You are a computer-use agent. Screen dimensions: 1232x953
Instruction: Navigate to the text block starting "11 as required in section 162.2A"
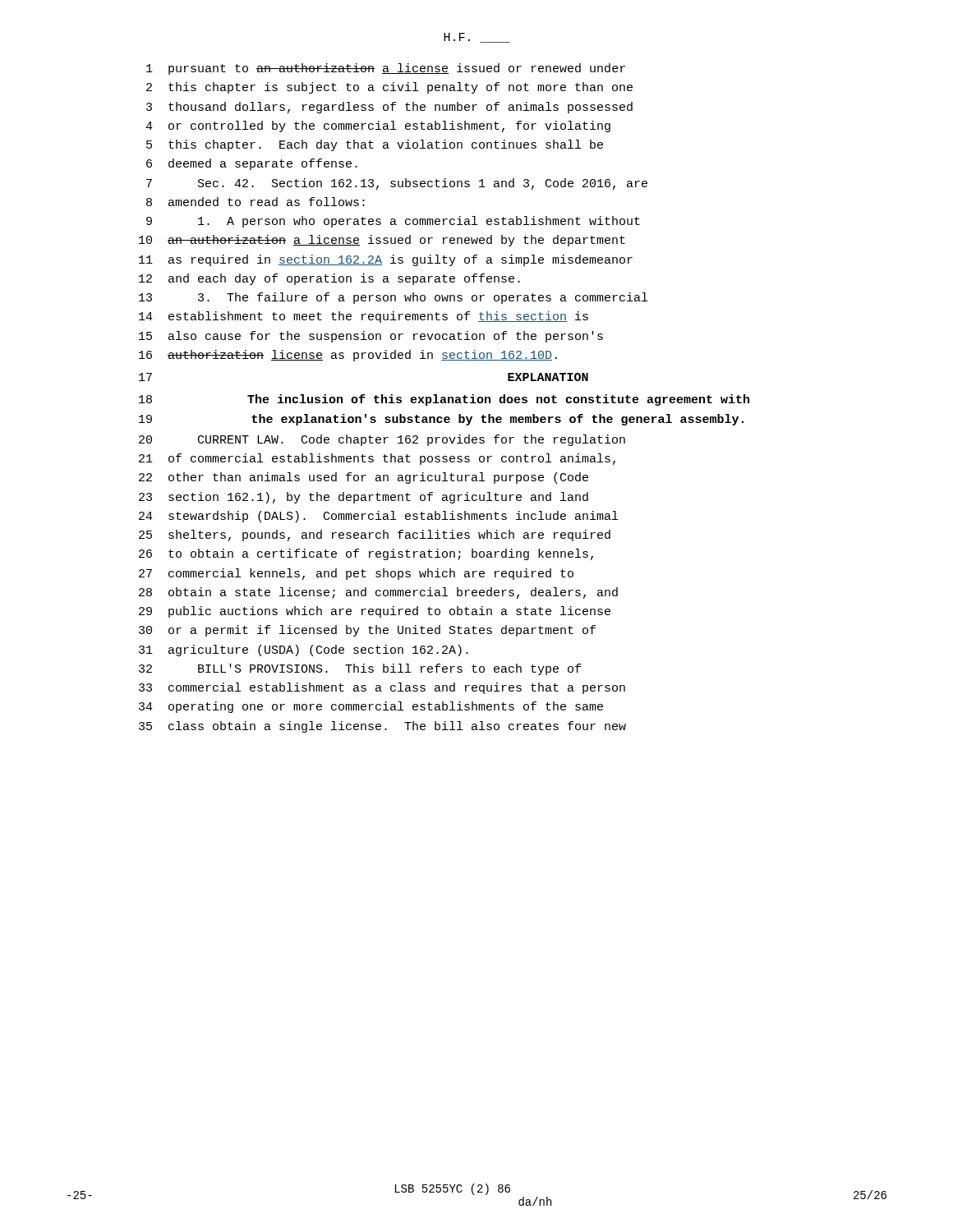(476, 261)
